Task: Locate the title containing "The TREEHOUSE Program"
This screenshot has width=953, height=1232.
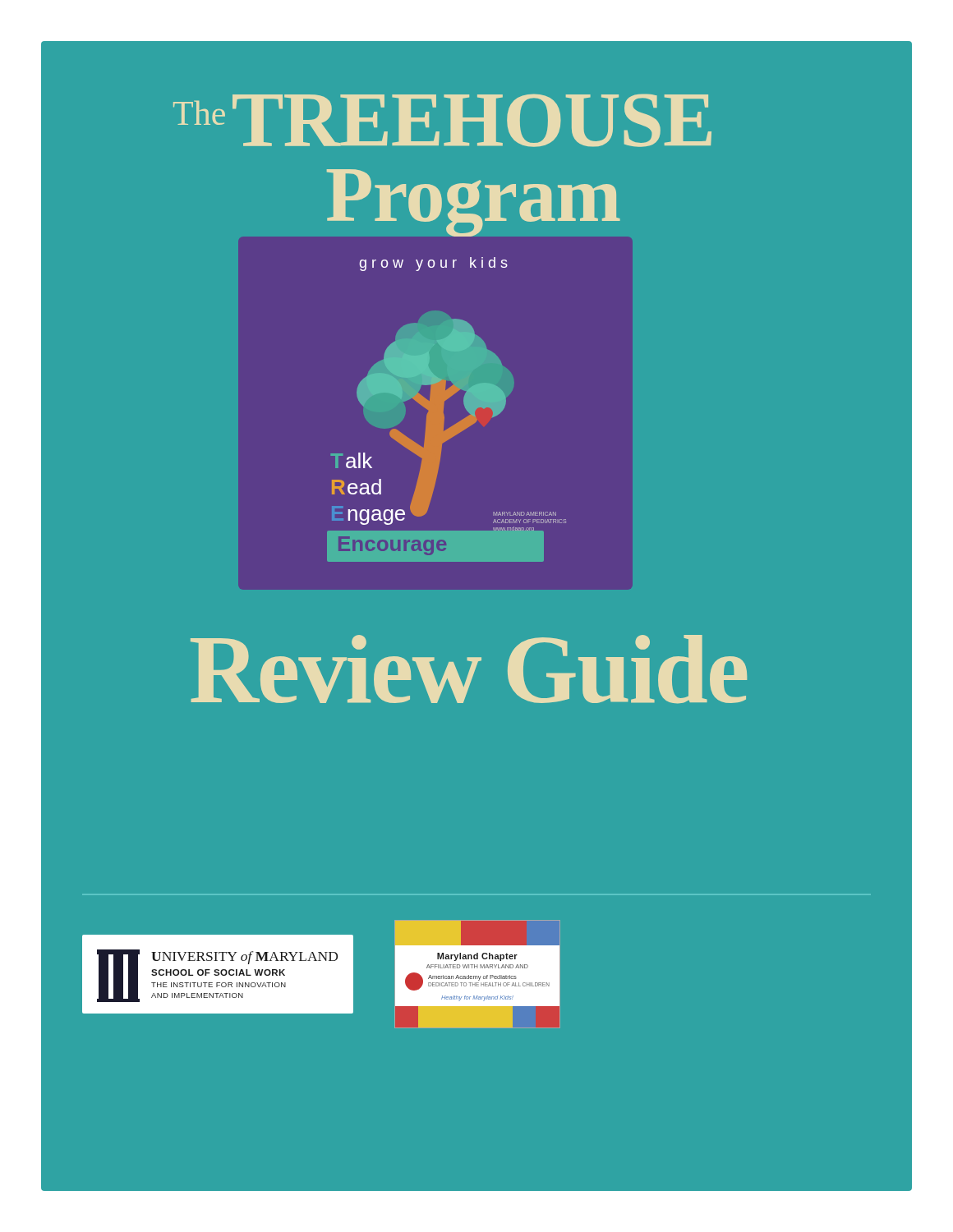Action: (x=444, y=157)
